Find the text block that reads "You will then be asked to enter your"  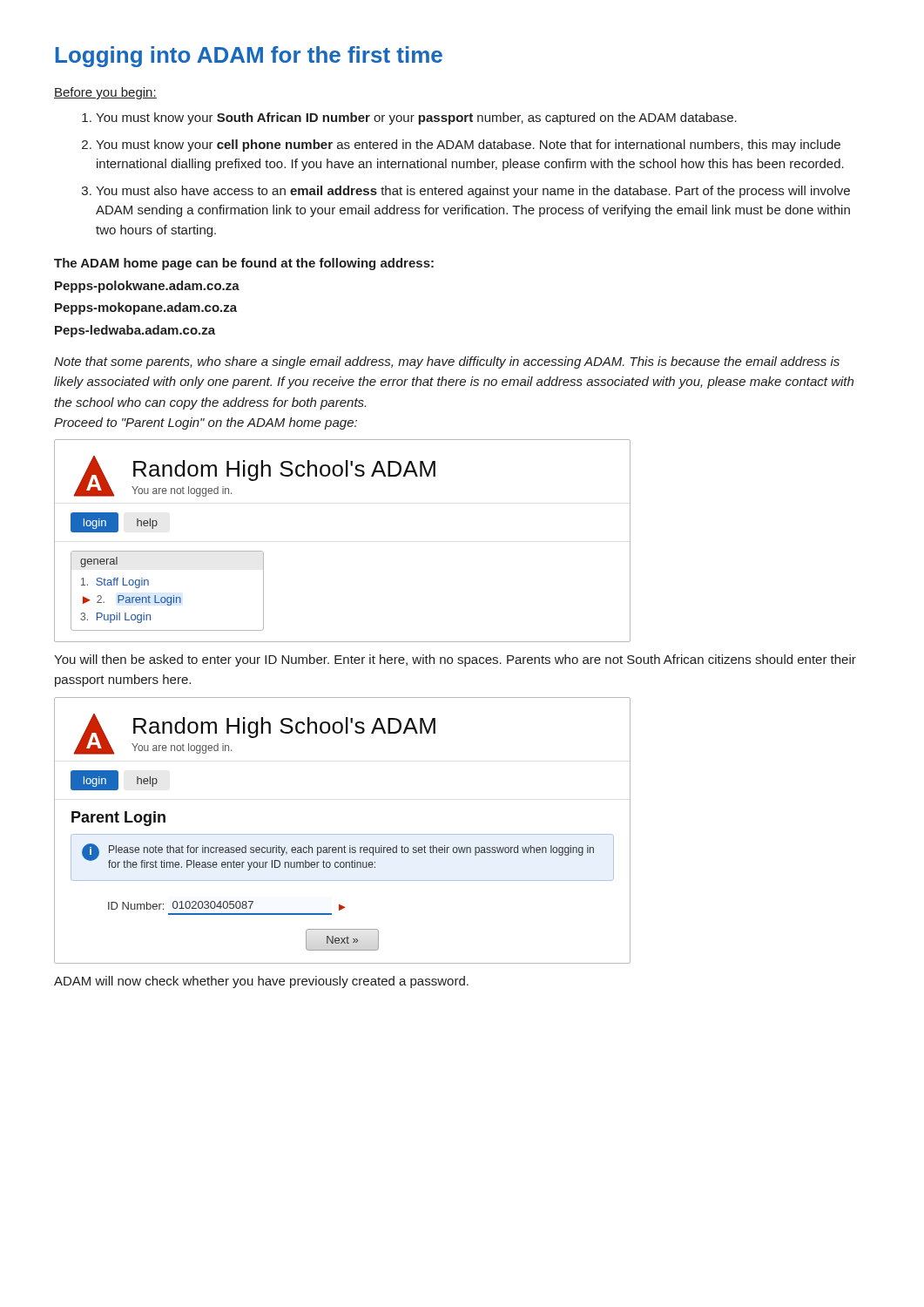point(462,669)
